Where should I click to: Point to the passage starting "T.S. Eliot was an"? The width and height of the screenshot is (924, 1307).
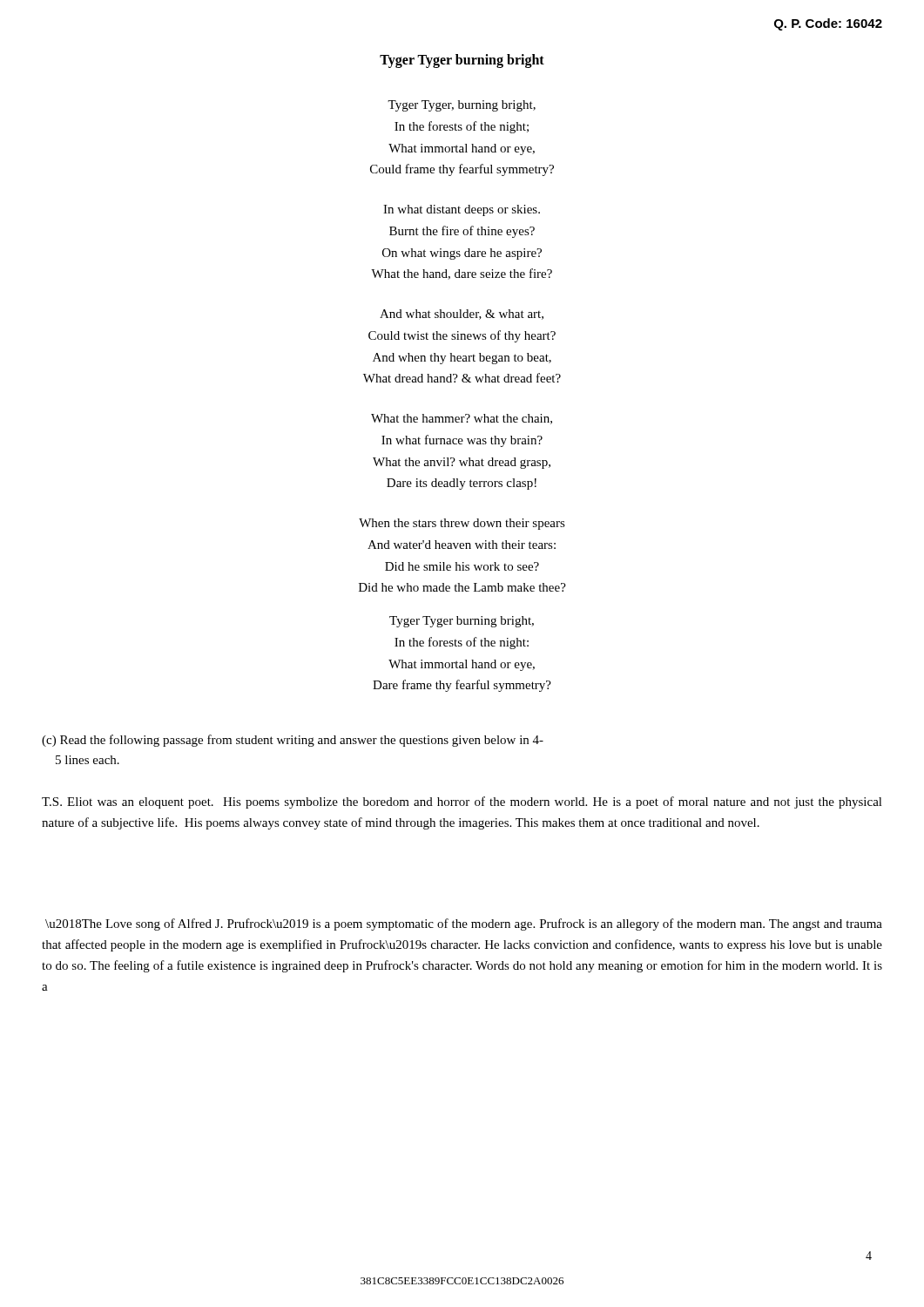click(462, 812)
